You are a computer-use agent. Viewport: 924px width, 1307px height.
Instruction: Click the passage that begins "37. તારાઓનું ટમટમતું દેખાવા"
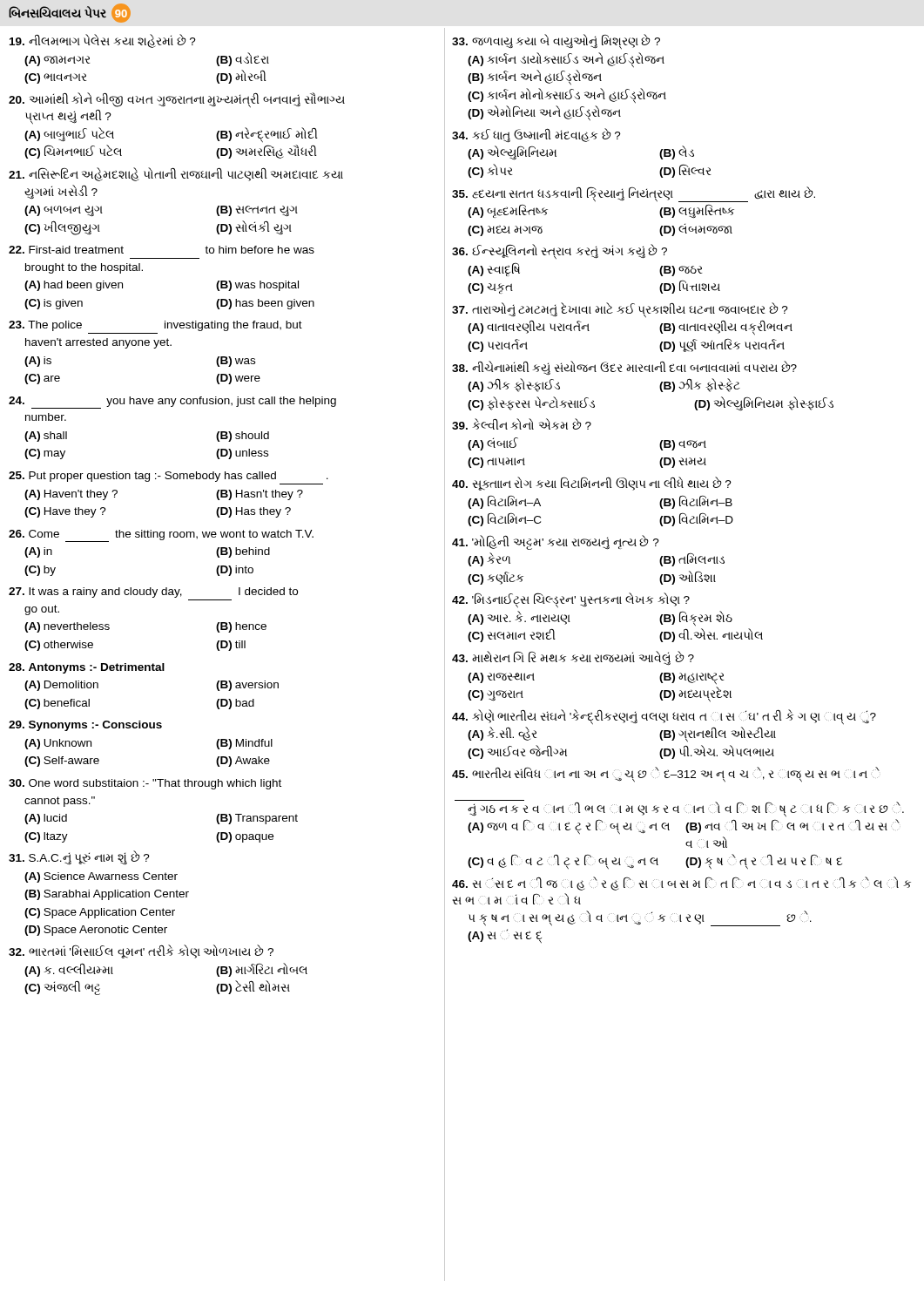685,329
